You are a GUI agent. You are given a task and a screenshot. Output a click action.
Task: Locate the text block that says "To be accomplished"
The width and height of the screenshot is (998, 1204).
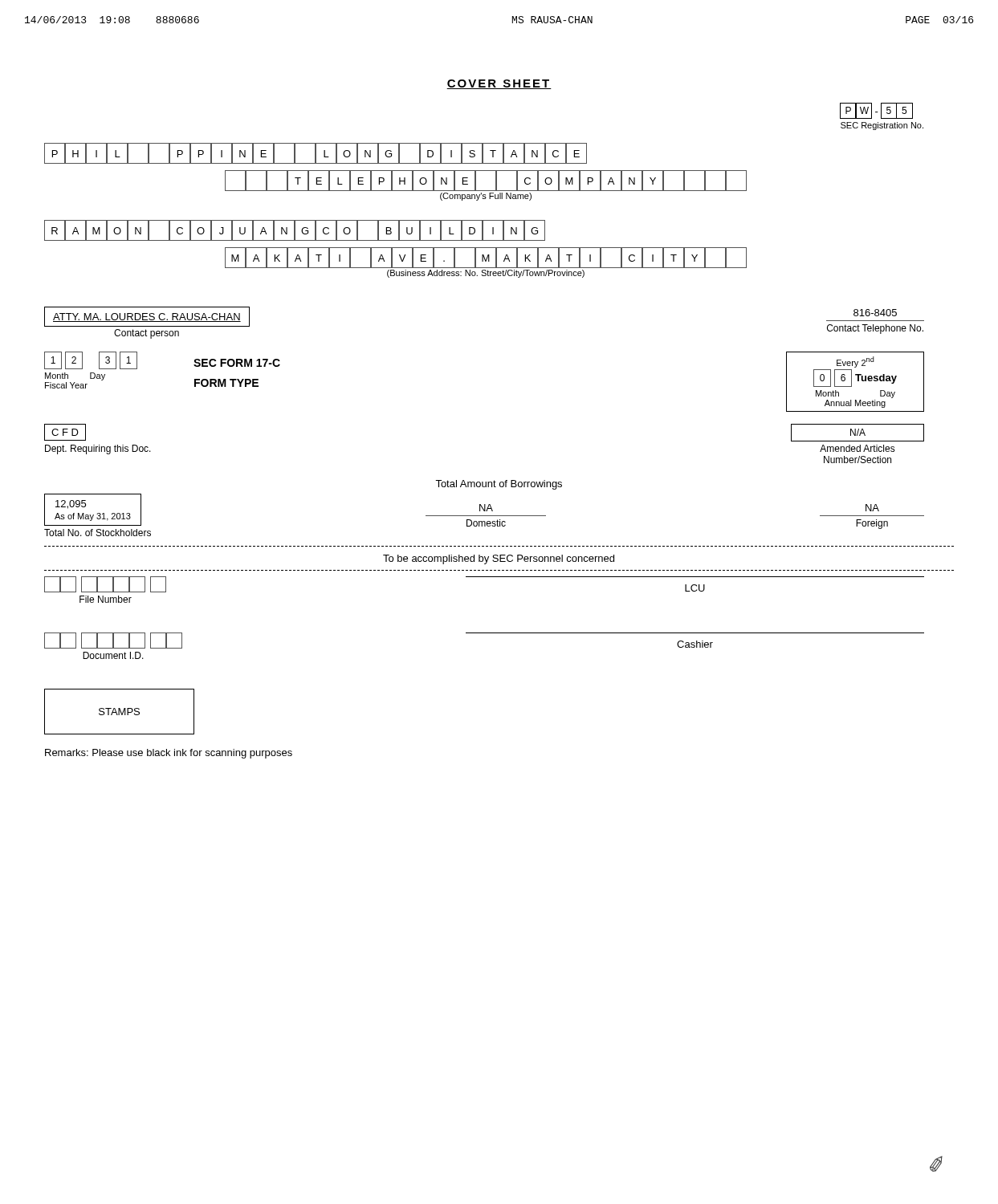coord(499,558)
